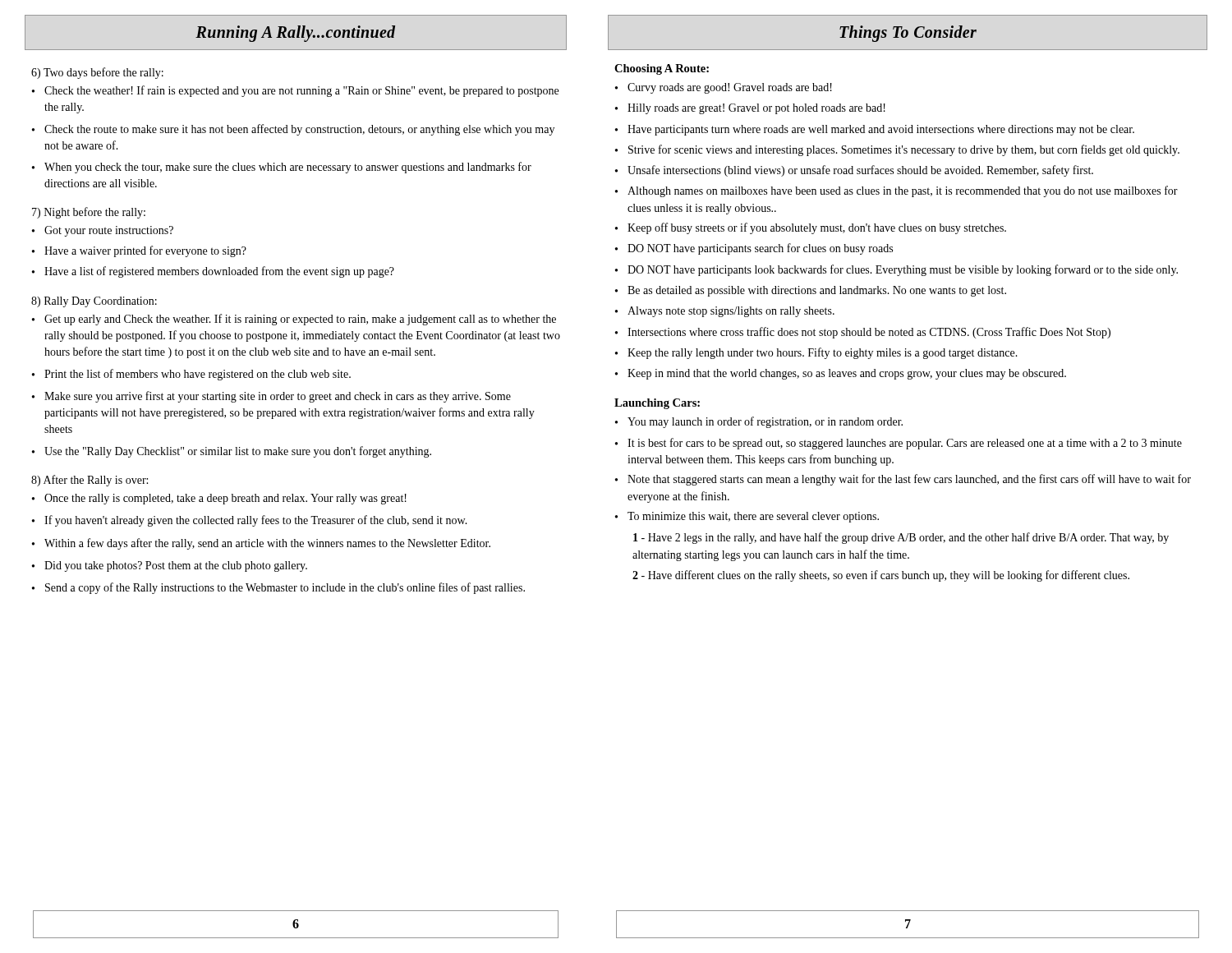Navigate to the passage starting "Things To Consider"
1232x953 pixels.
tap(908, 32)
